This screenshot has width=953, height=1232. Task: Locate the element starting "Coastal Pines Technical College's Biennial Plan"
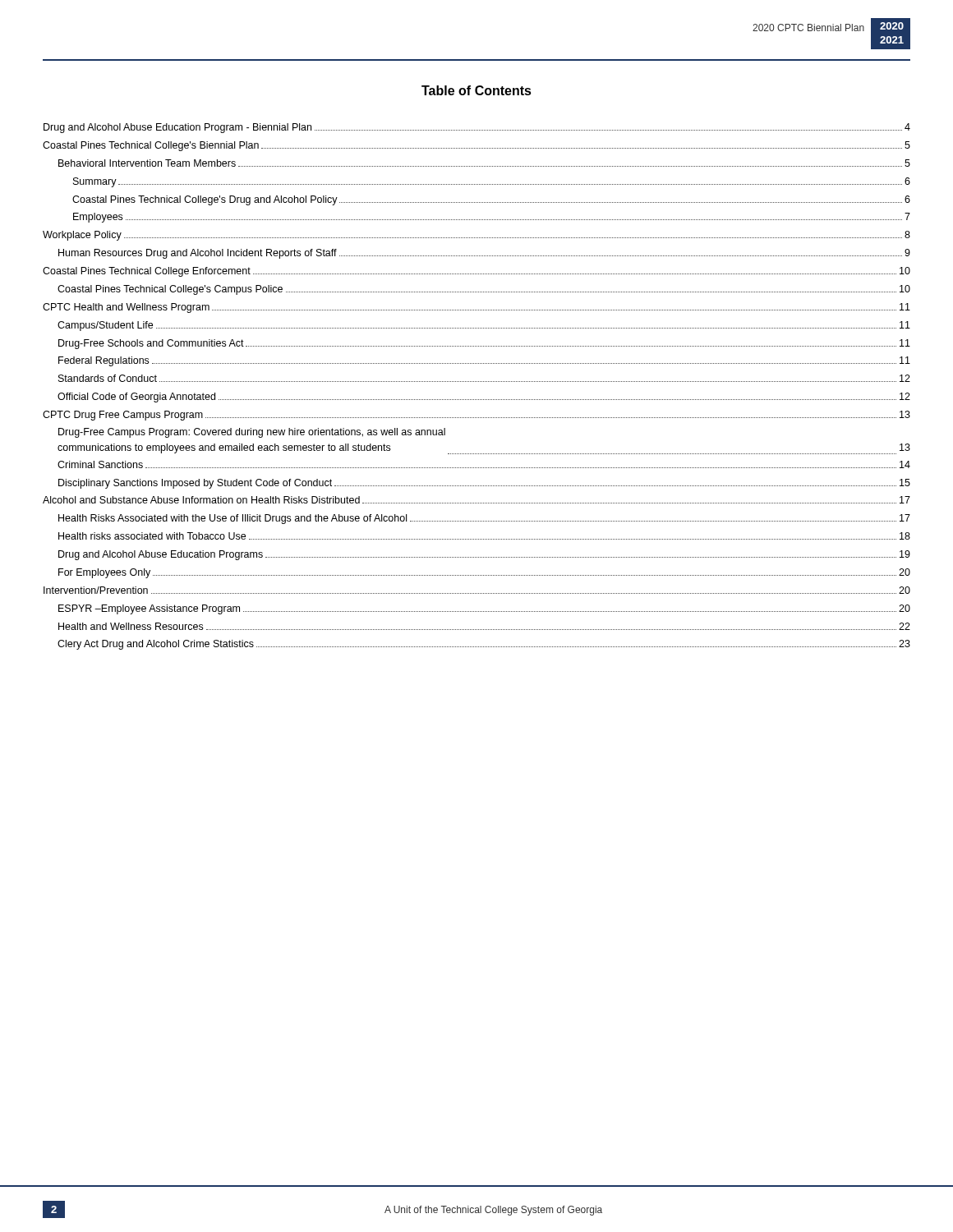476,146
